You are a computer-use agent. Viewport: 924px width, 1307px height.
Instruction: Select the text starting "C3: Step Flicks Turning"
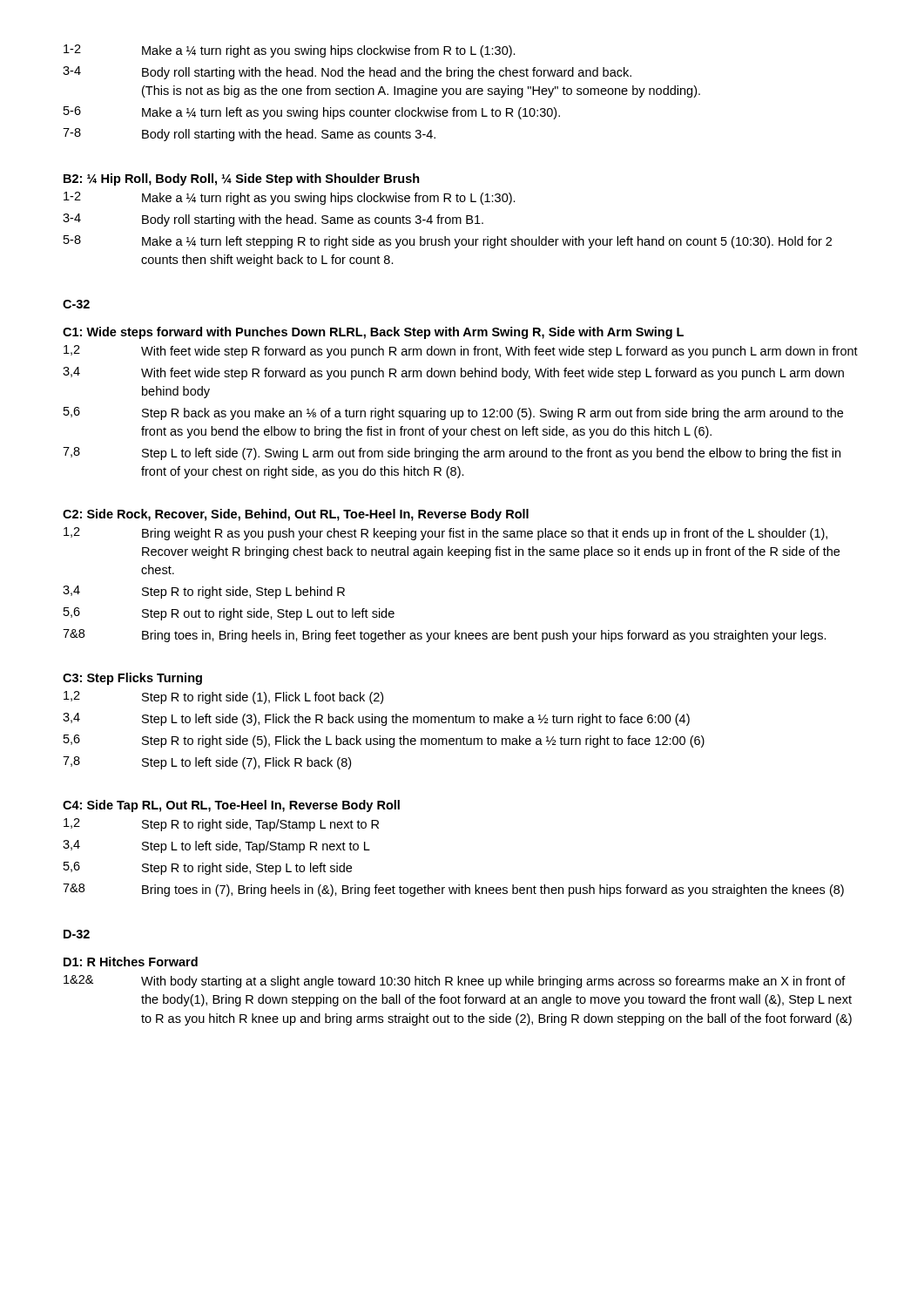[x=133, y=678]
